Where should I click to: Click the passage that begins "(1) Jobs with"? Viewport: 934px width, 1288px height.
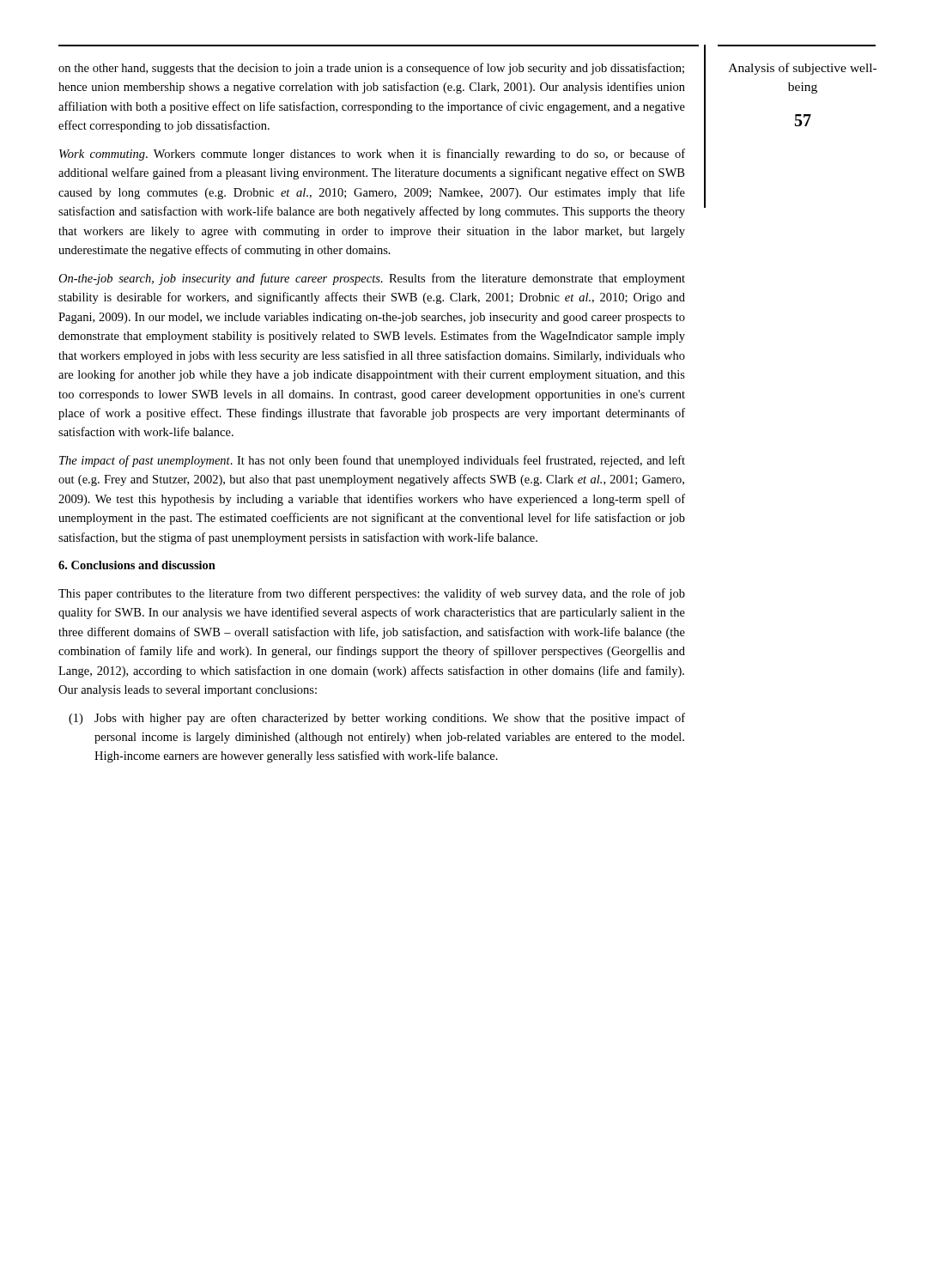coord(372,737)
